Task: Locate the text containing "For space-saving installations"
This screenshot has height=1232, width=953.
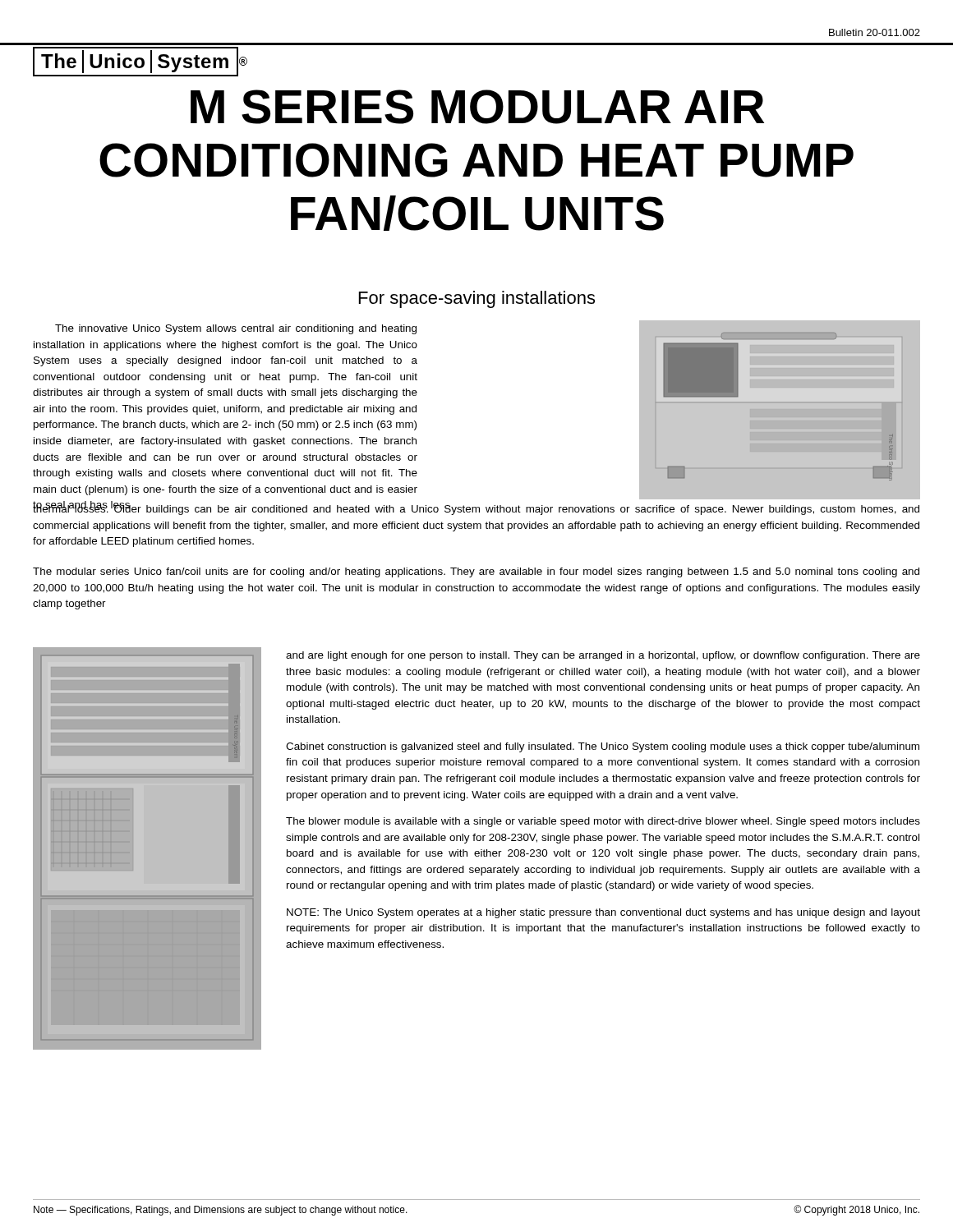Action: (x=476, y=298)
